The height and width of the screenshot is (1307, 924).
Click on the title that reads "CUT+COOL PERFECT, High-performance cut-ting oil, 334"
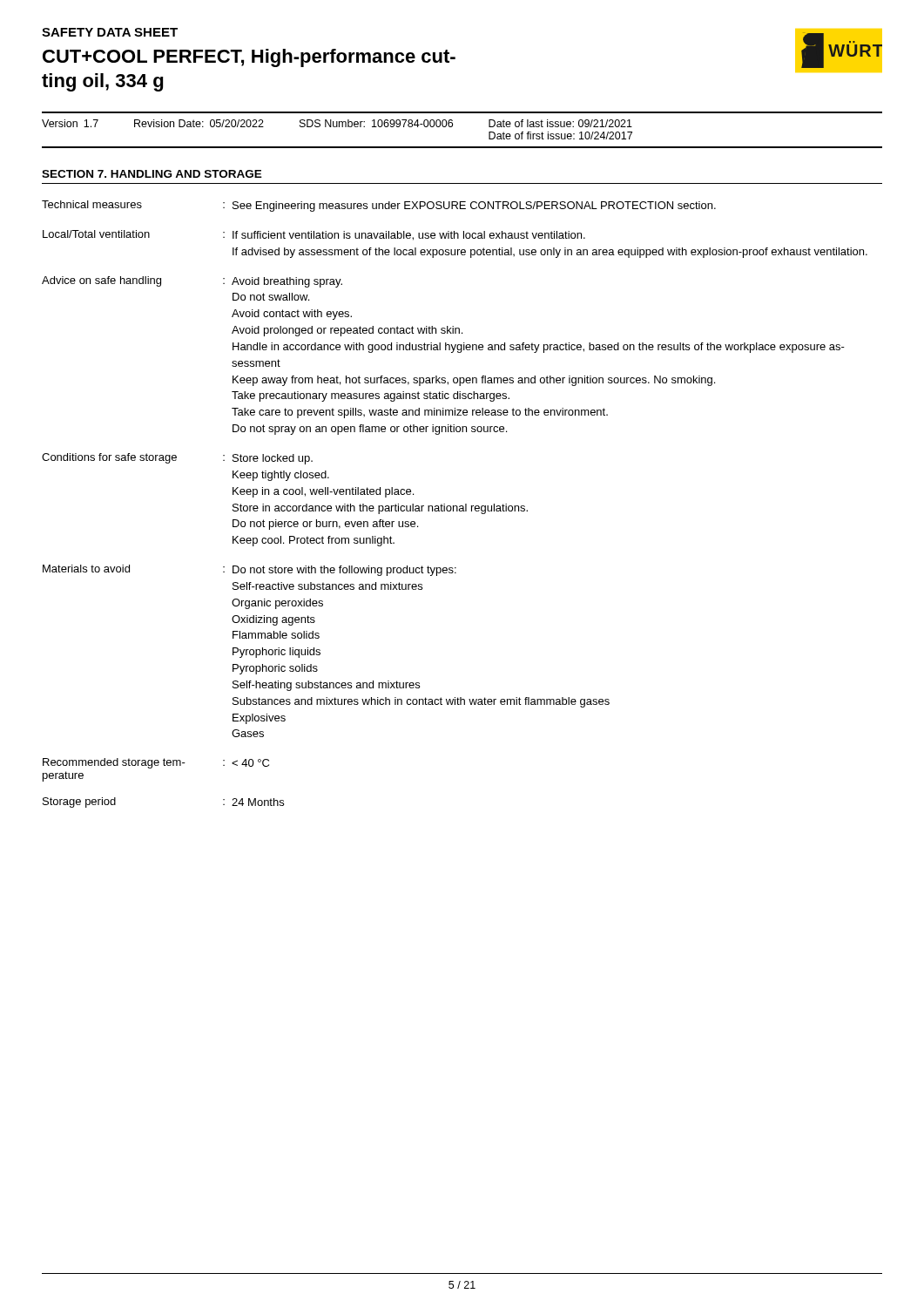249,68
